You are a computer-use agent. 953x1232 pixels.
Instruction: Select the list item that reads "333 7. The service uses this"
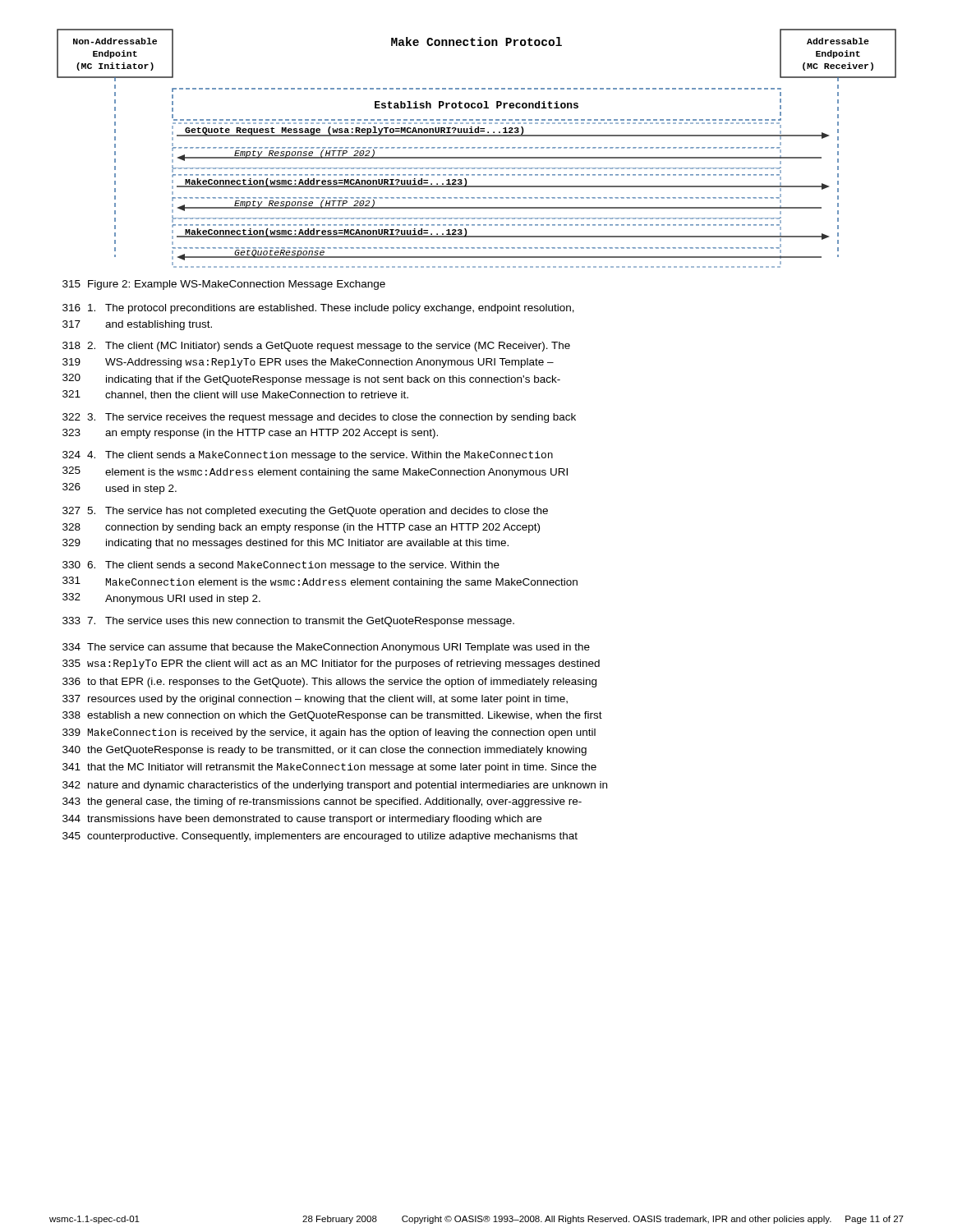(x=476, y=621)
